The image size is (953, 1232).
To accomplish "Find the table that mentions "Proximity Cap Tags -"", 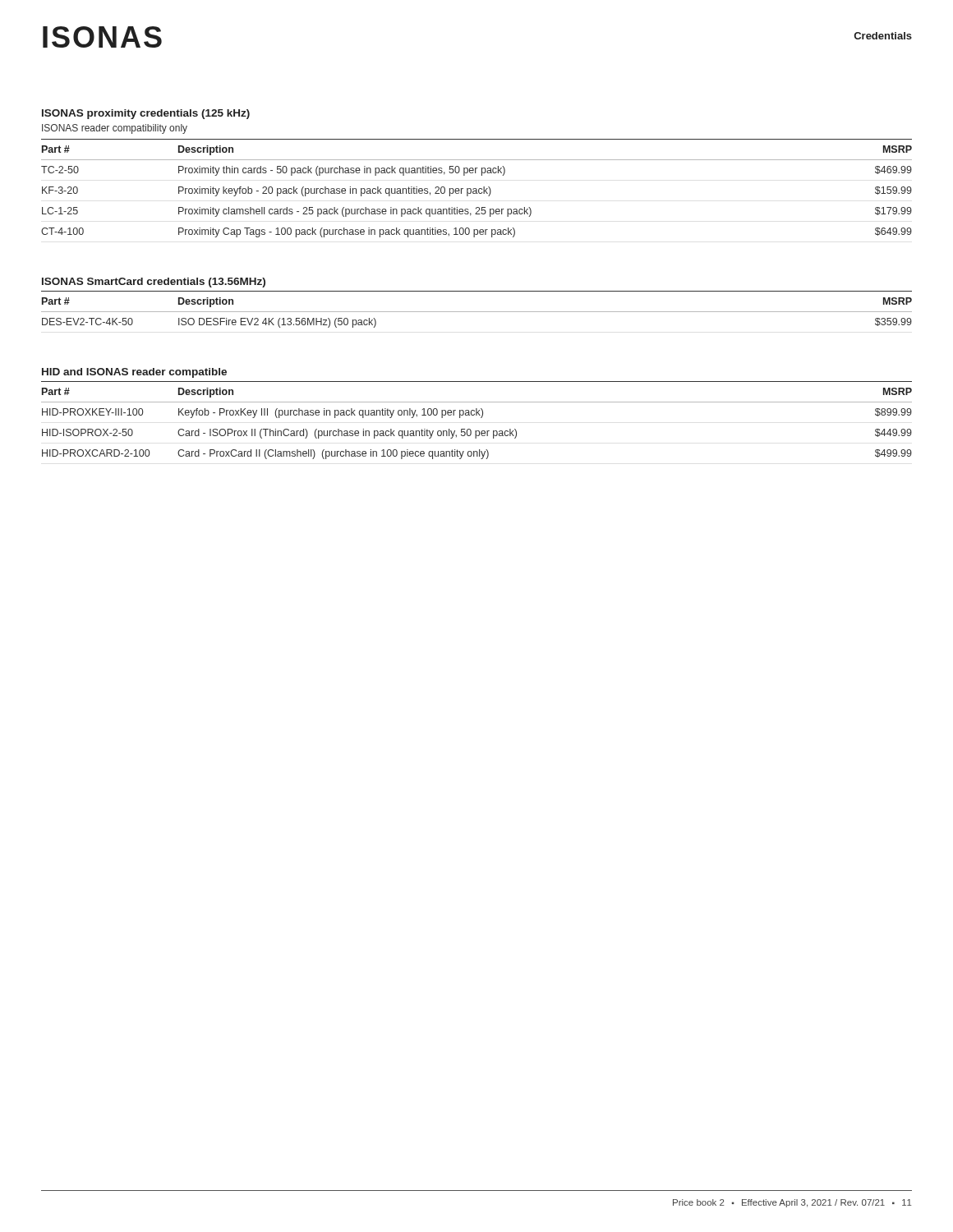I will point(476,191).
